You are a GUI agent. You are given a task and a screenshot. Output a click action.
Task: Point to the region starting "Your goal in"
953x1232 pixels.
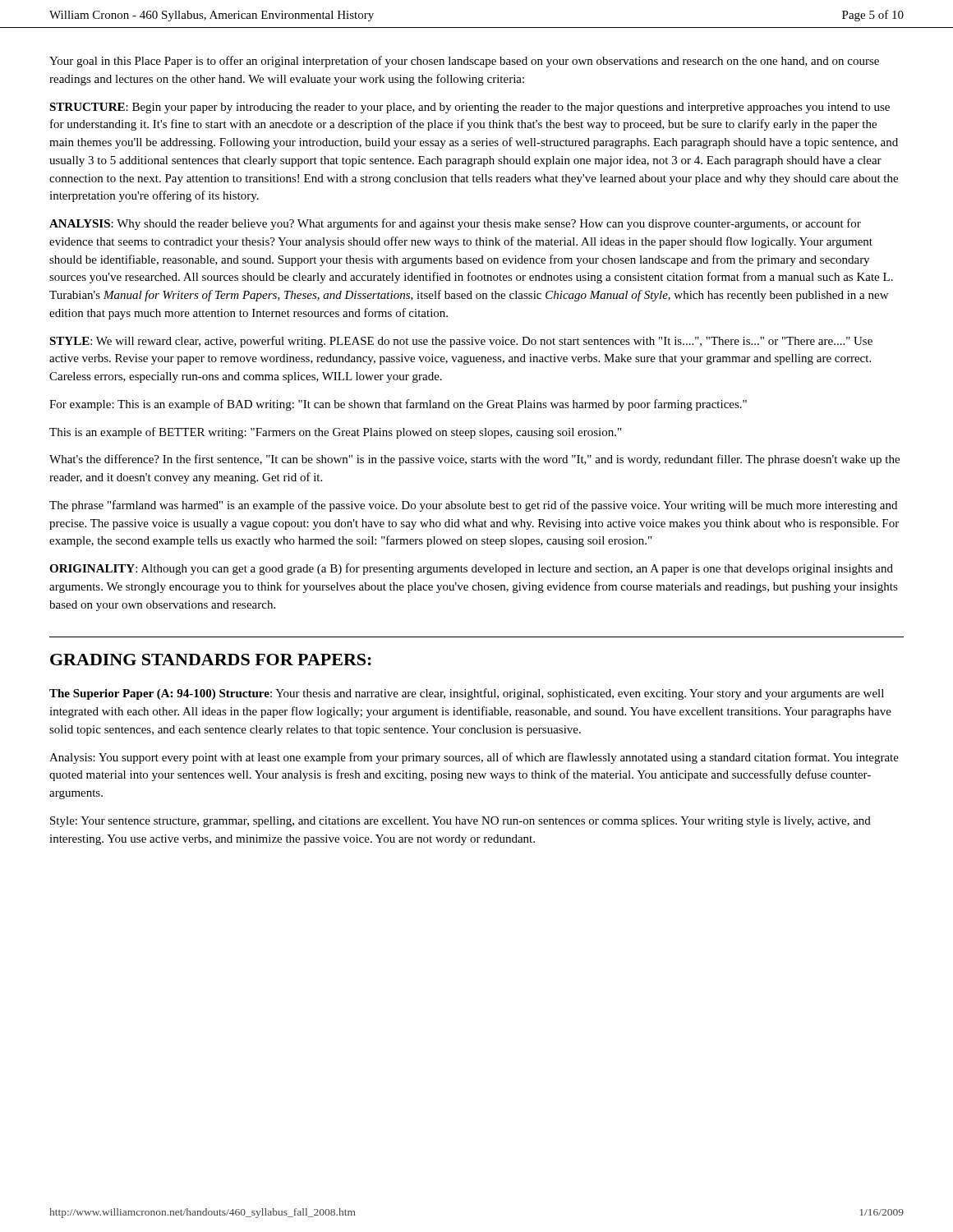tap(476, 70)
